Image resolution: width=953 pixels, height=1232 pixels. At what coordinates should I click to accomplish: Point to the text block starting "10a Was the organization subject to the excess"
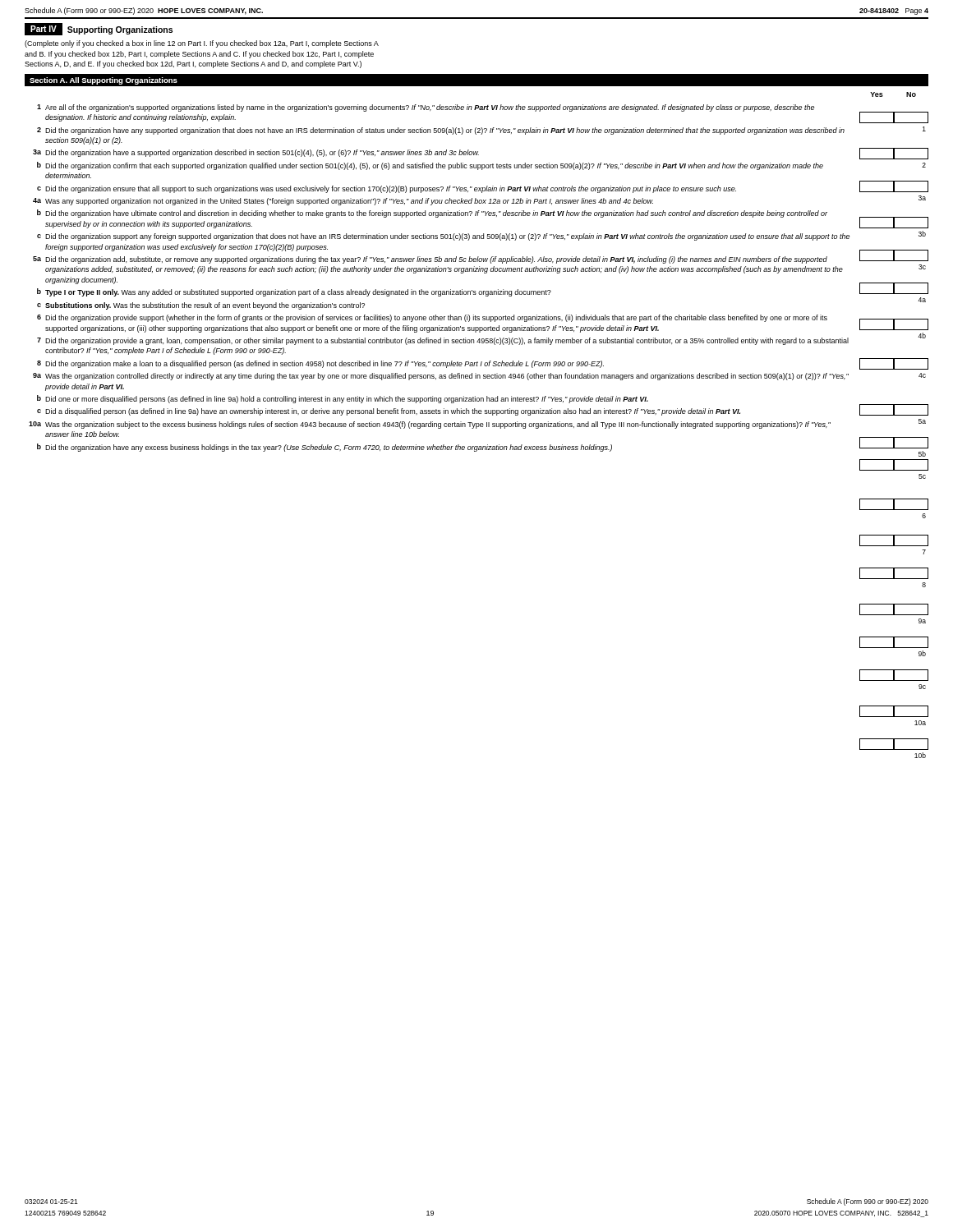pyautogui.click(x=440, y=430)
